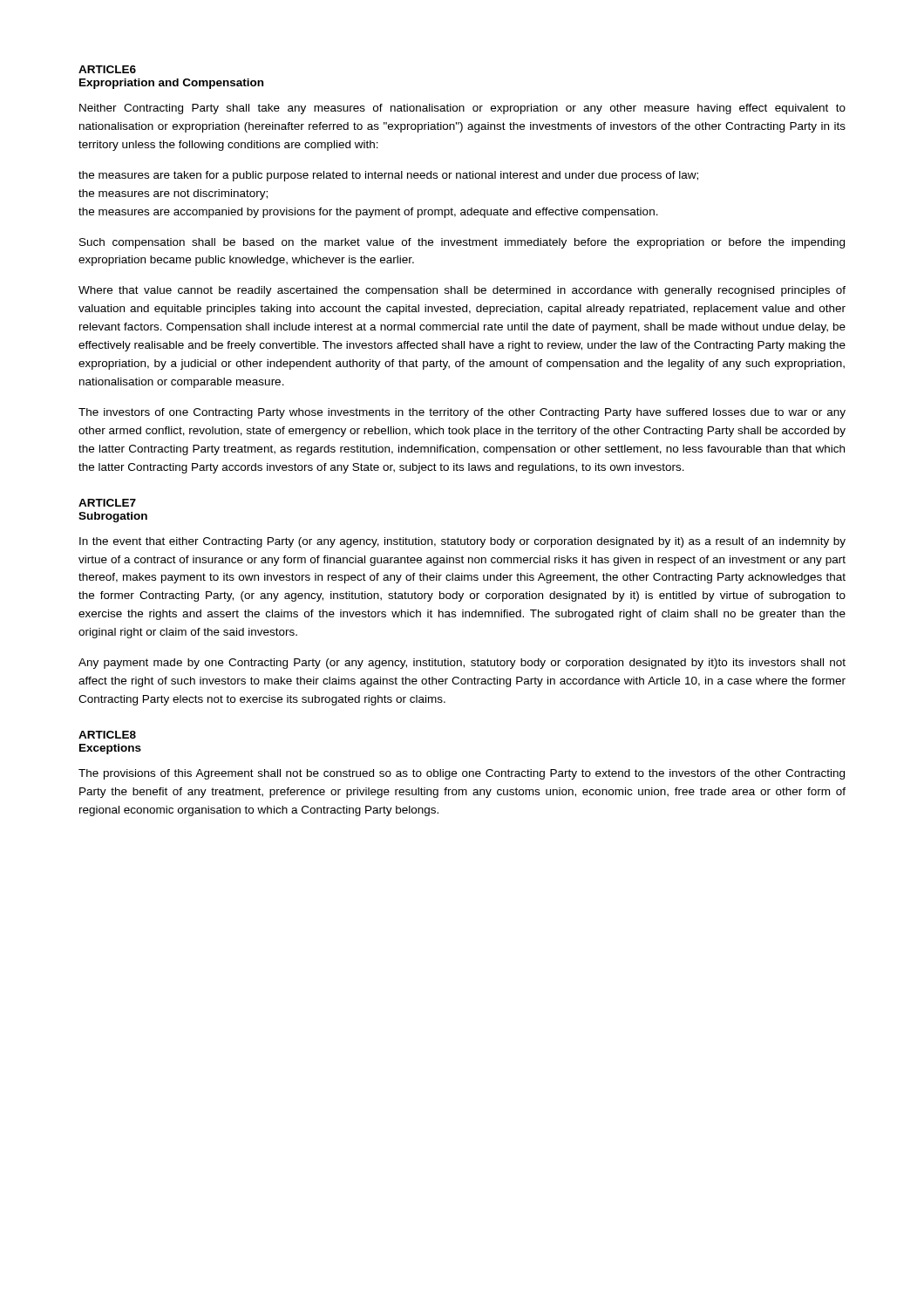Click on the text starting "The provisions of"

click(462, 792)
